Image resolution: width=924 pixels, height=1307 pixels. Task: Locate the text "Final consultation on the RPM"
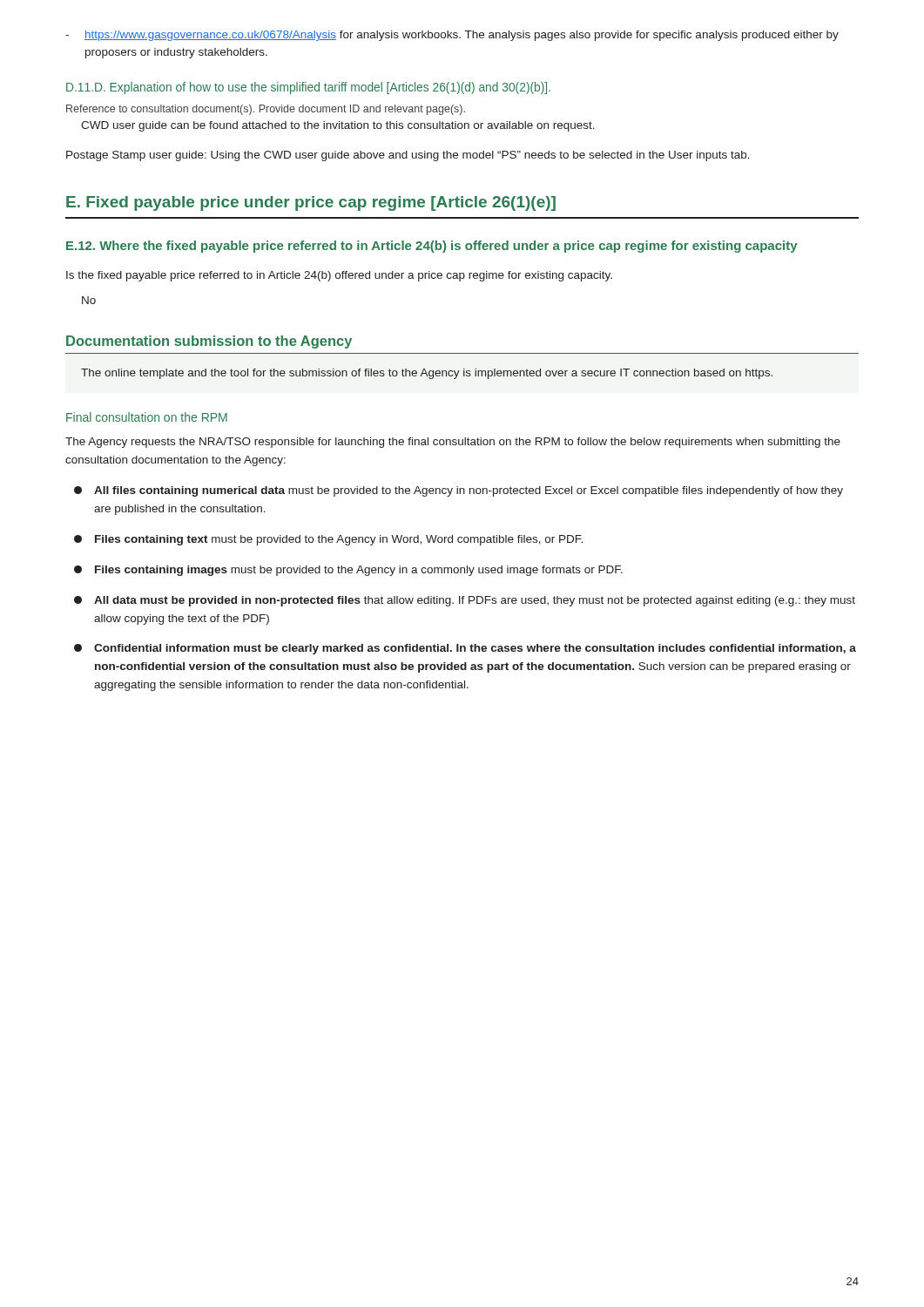(147, 417)
